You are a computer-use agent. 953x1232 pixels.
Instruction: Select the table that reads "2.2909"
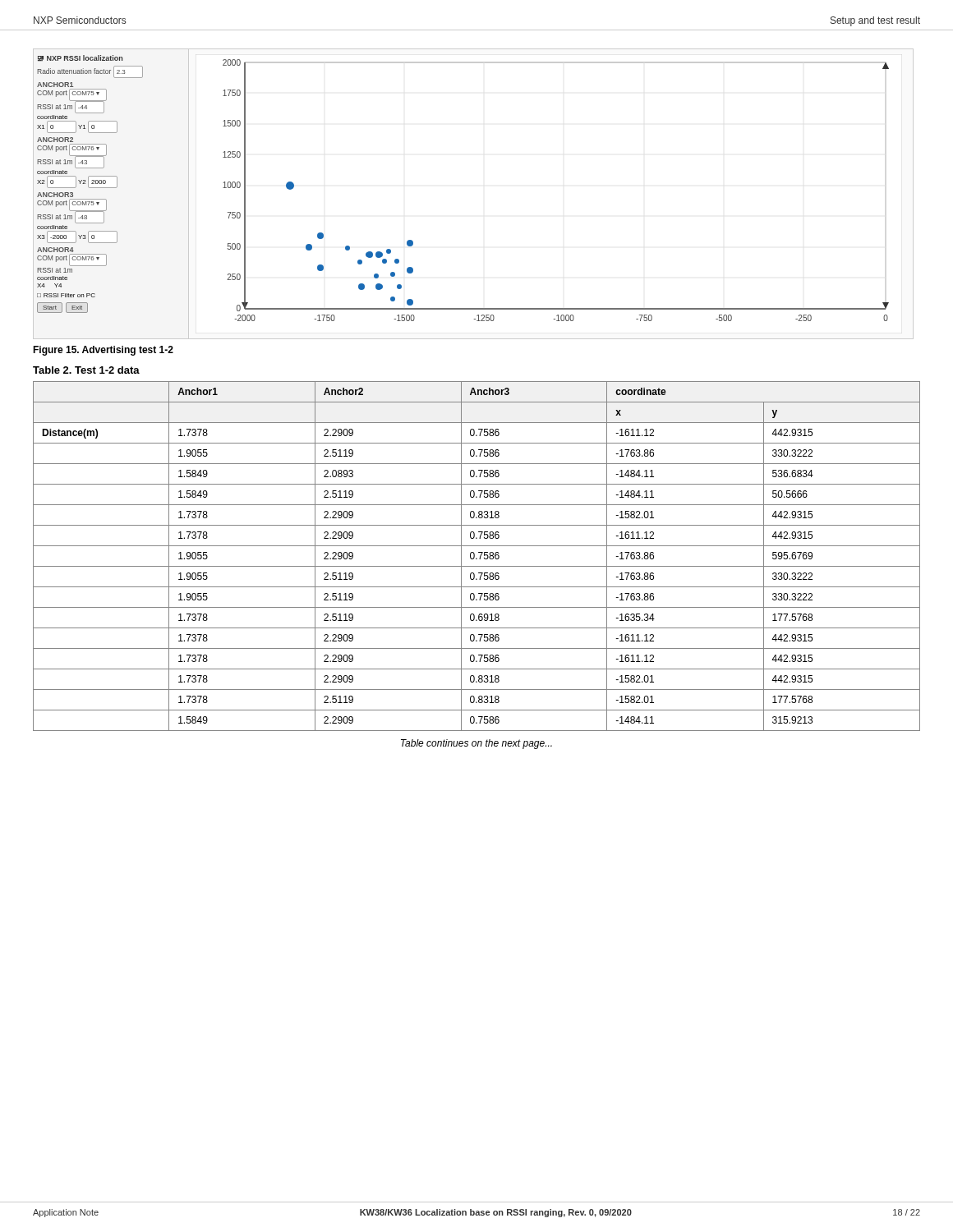(x=476, y=547)
